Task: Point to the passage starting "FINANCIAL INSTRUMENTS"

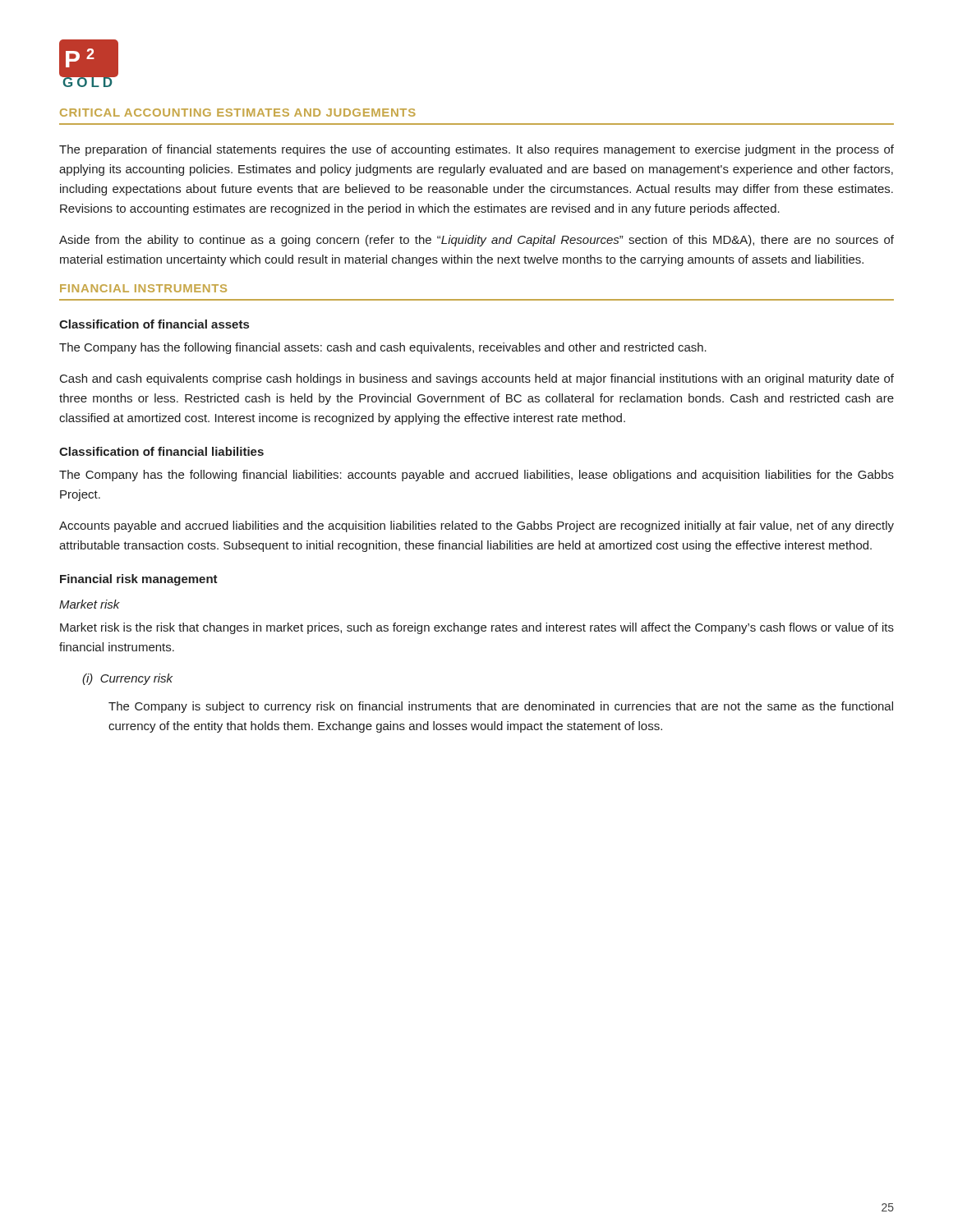Action: coord(144,288)
